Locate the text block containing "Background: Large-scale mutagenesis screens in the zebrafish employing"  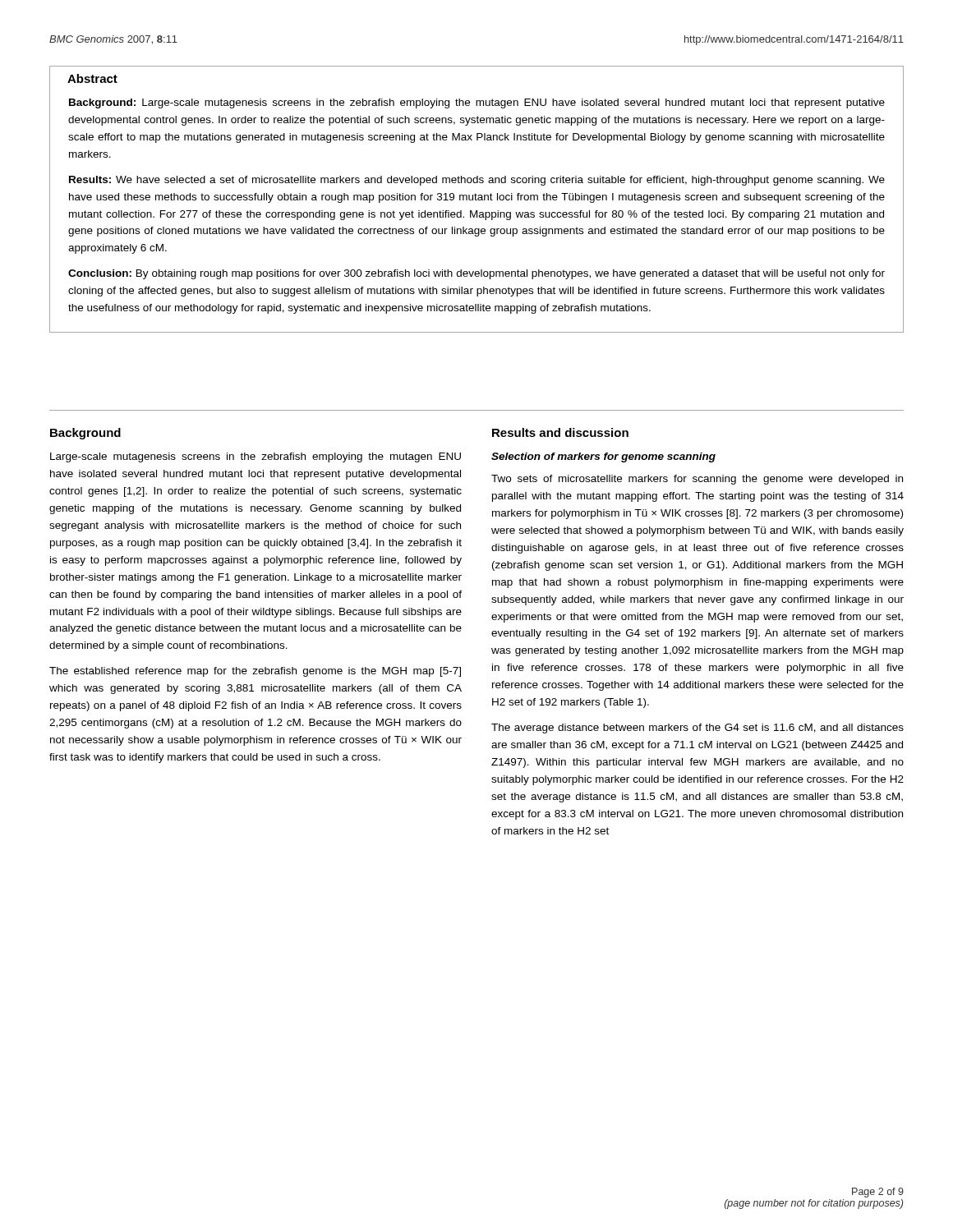(x=476, y=128)
